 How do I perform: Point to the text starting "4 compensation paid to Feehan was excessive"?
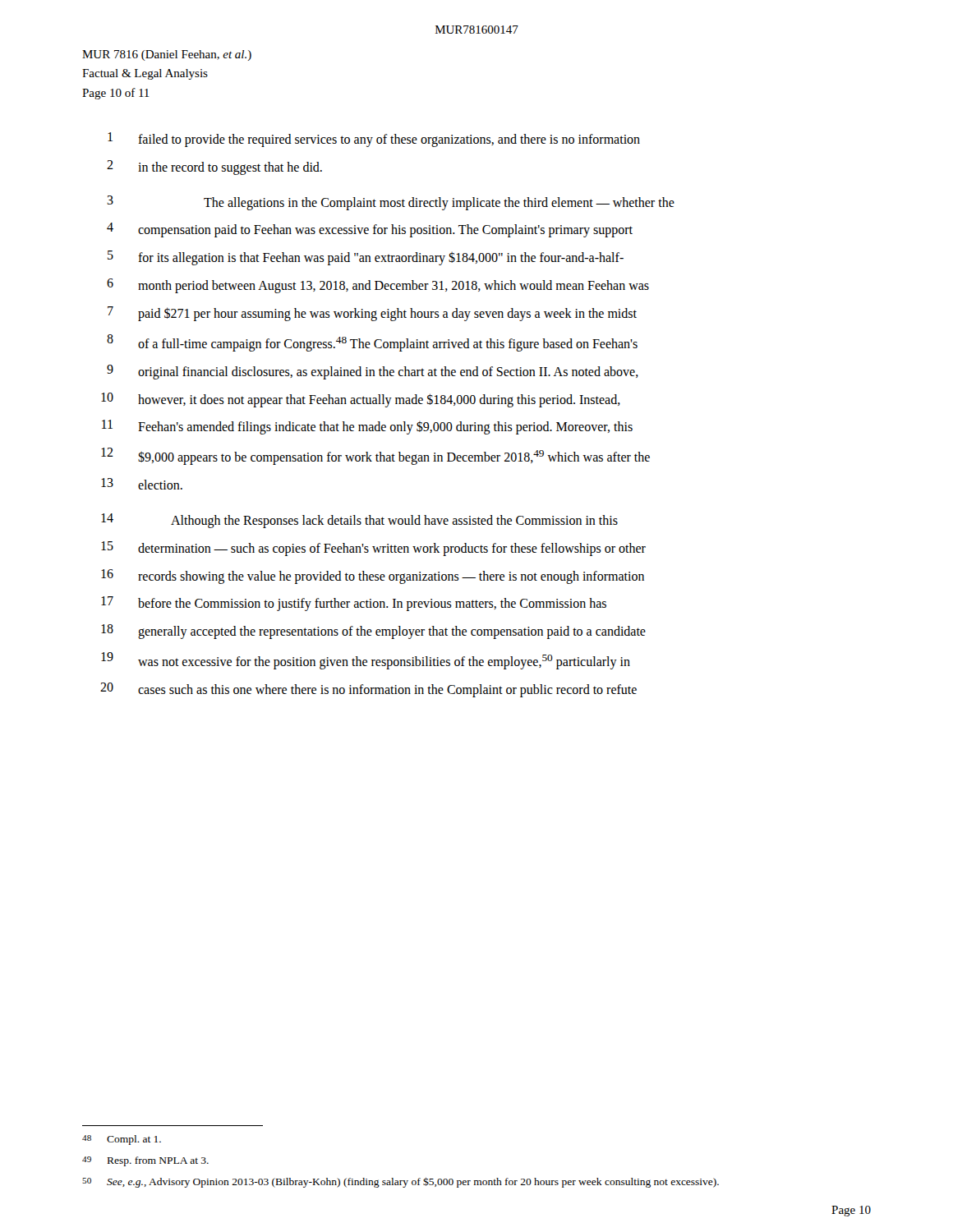pyautogui.click(x=476, y=231)
